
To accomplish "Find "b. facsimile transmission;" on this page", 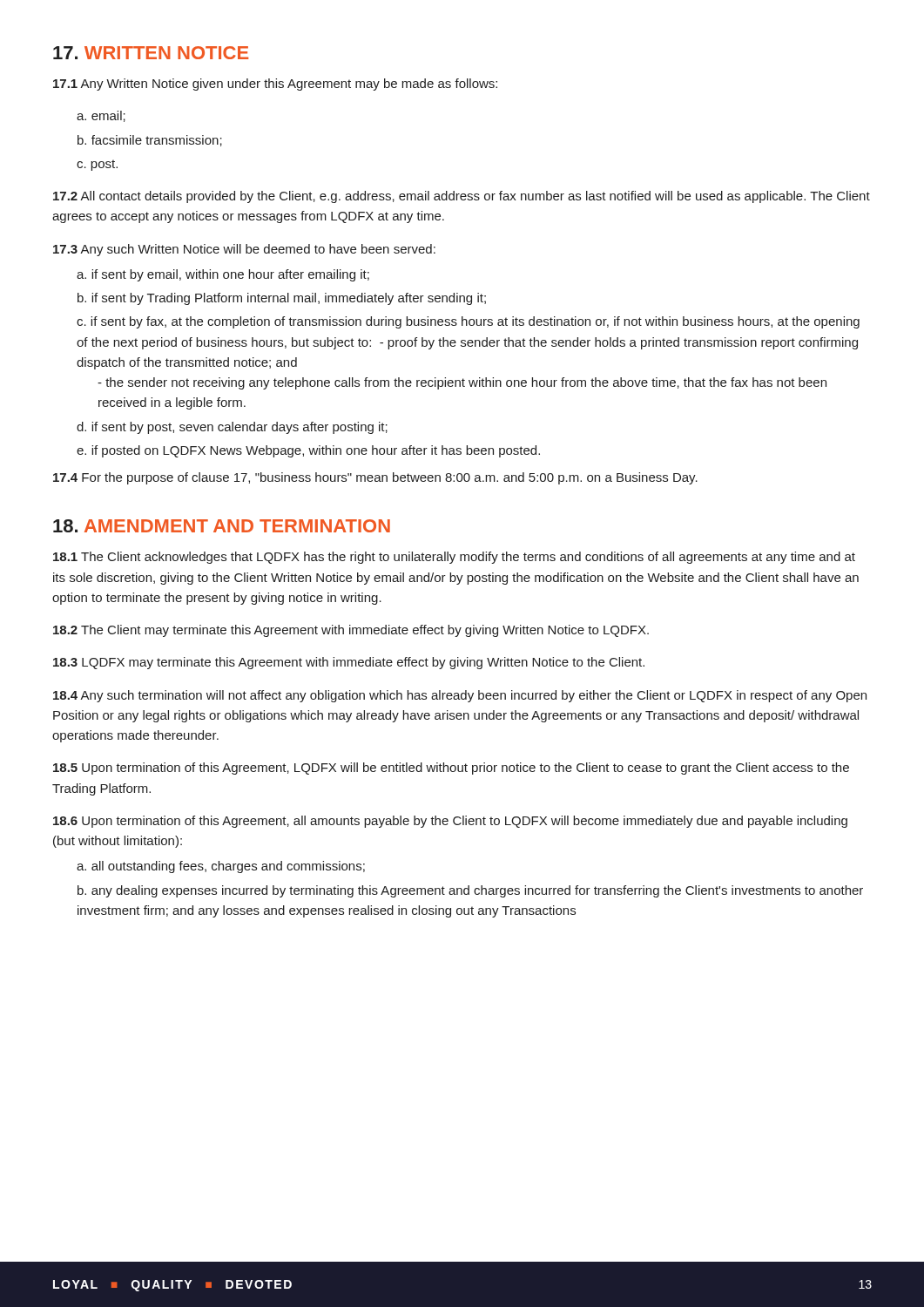I will pos(150,139).
